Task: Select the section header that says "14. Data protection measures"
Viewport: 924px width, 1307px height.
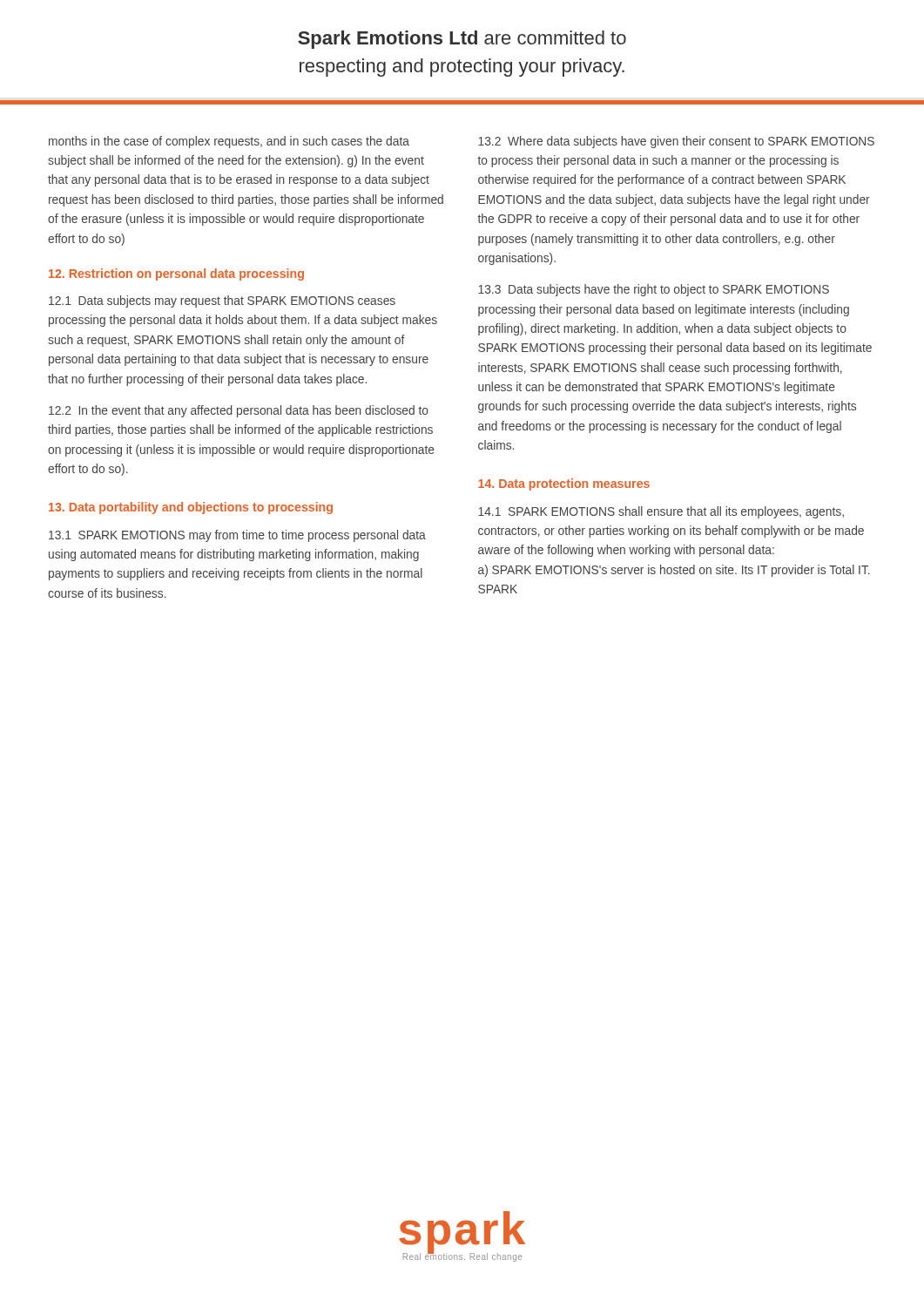Action: coord(564,484)
